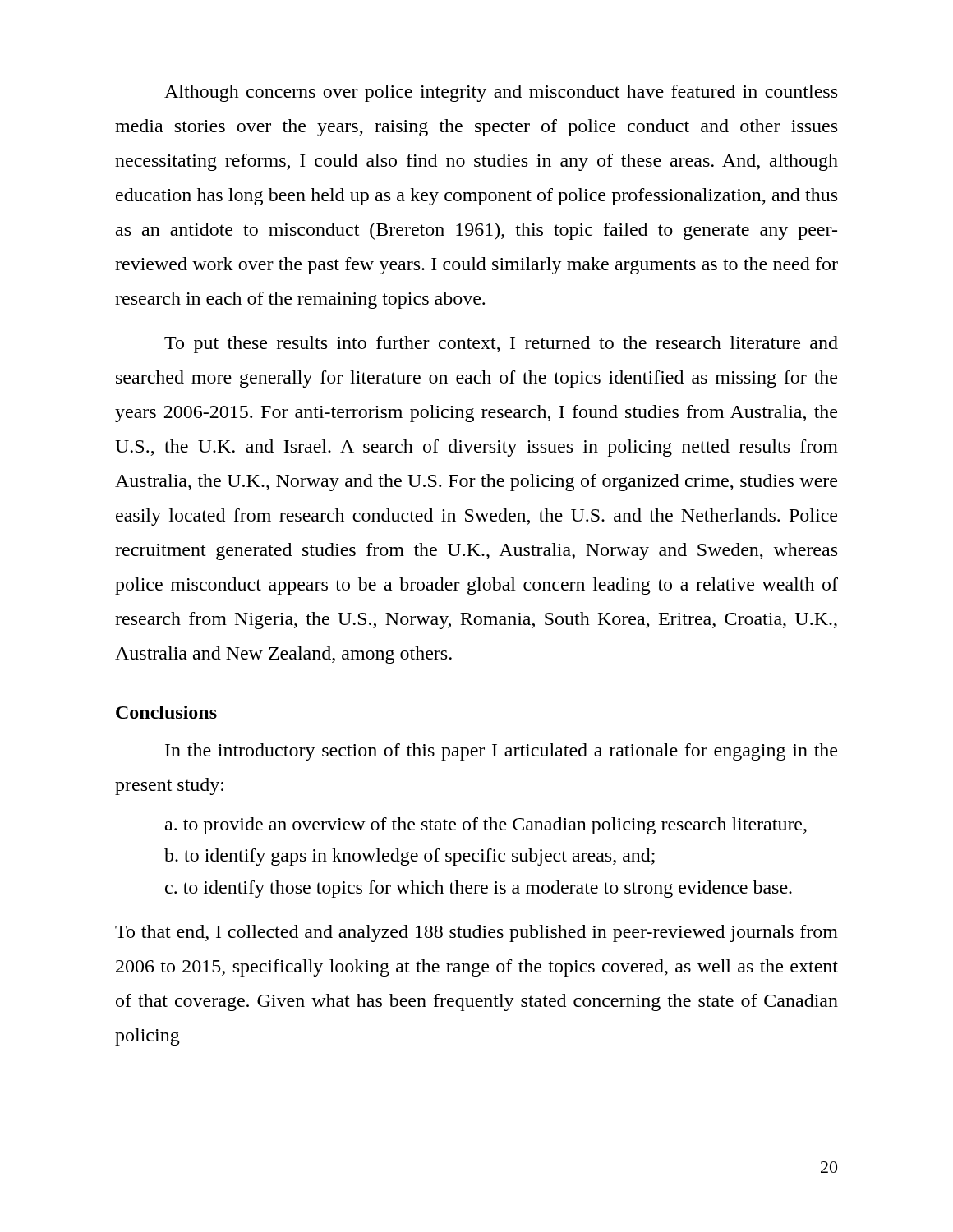Find the block on this page that starts "To put these results into"
953x1232 pixels.
click(476, 498)
